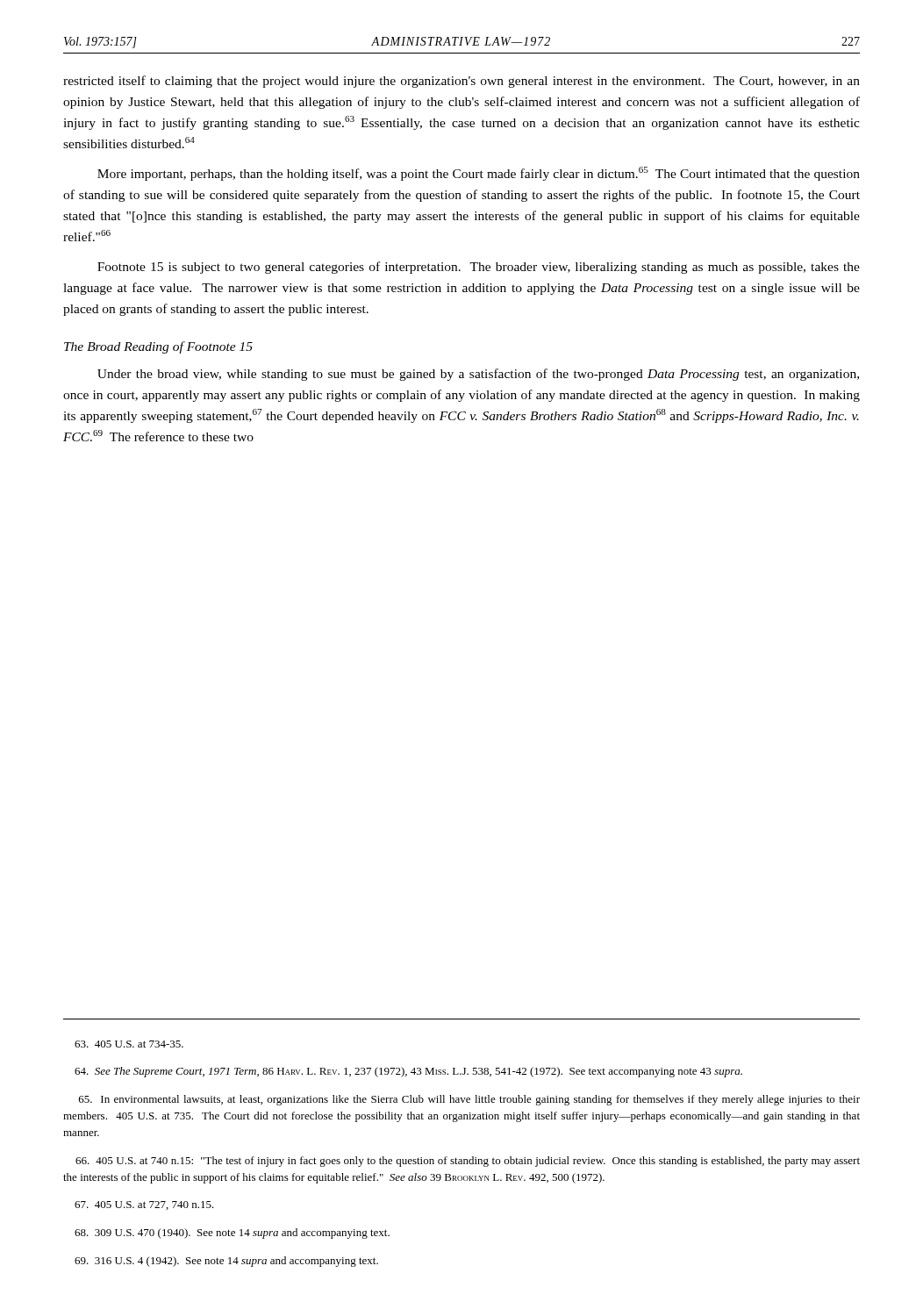The image size is (923, 1316).
Task: Locate the region starting "316 U.S. 4 (1942). See note 14 supra"
Action: 226,1262
